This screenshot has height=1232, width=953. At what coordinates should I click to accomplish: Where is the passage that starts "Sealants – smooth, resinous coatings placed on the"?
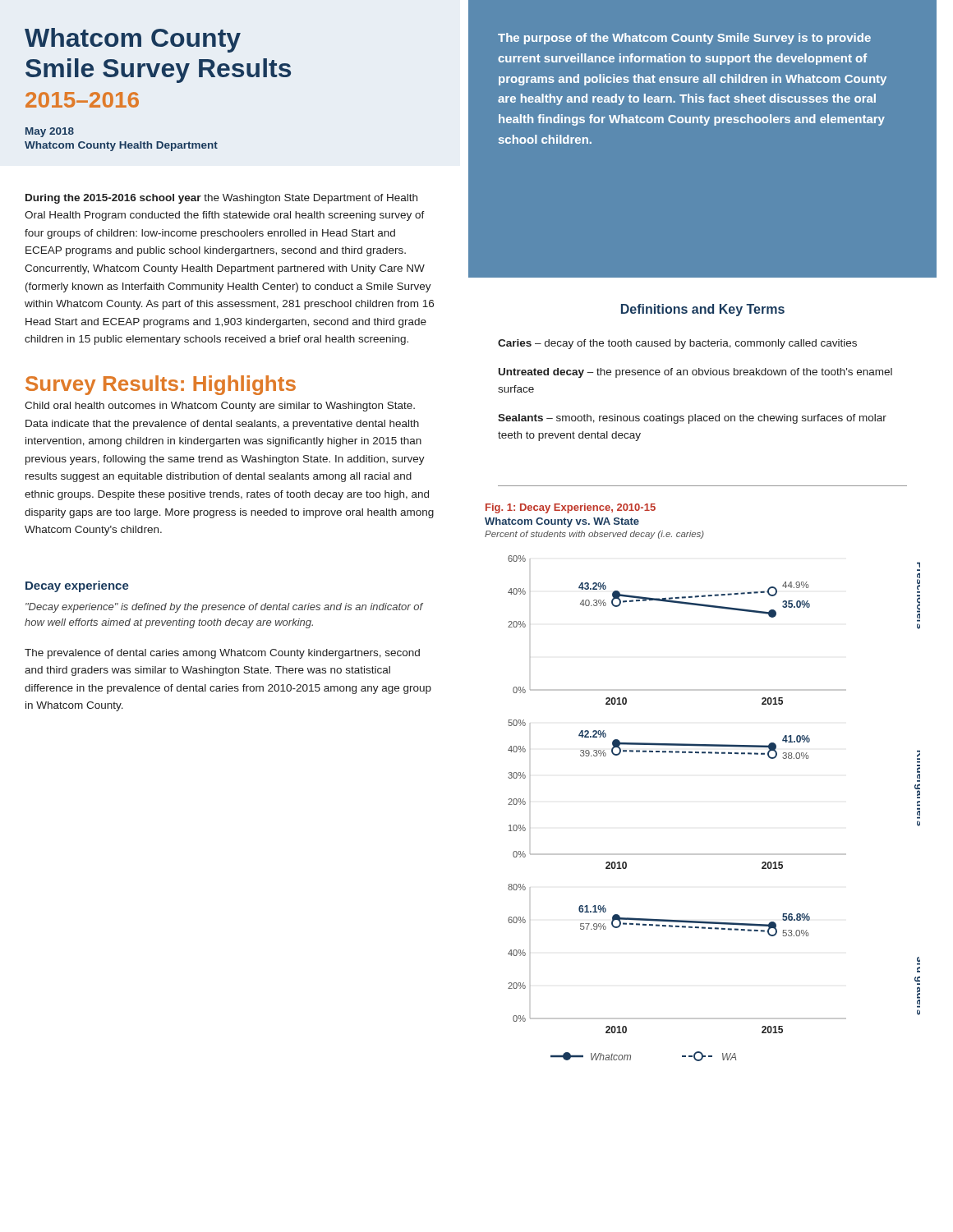(x=692, y=426)
